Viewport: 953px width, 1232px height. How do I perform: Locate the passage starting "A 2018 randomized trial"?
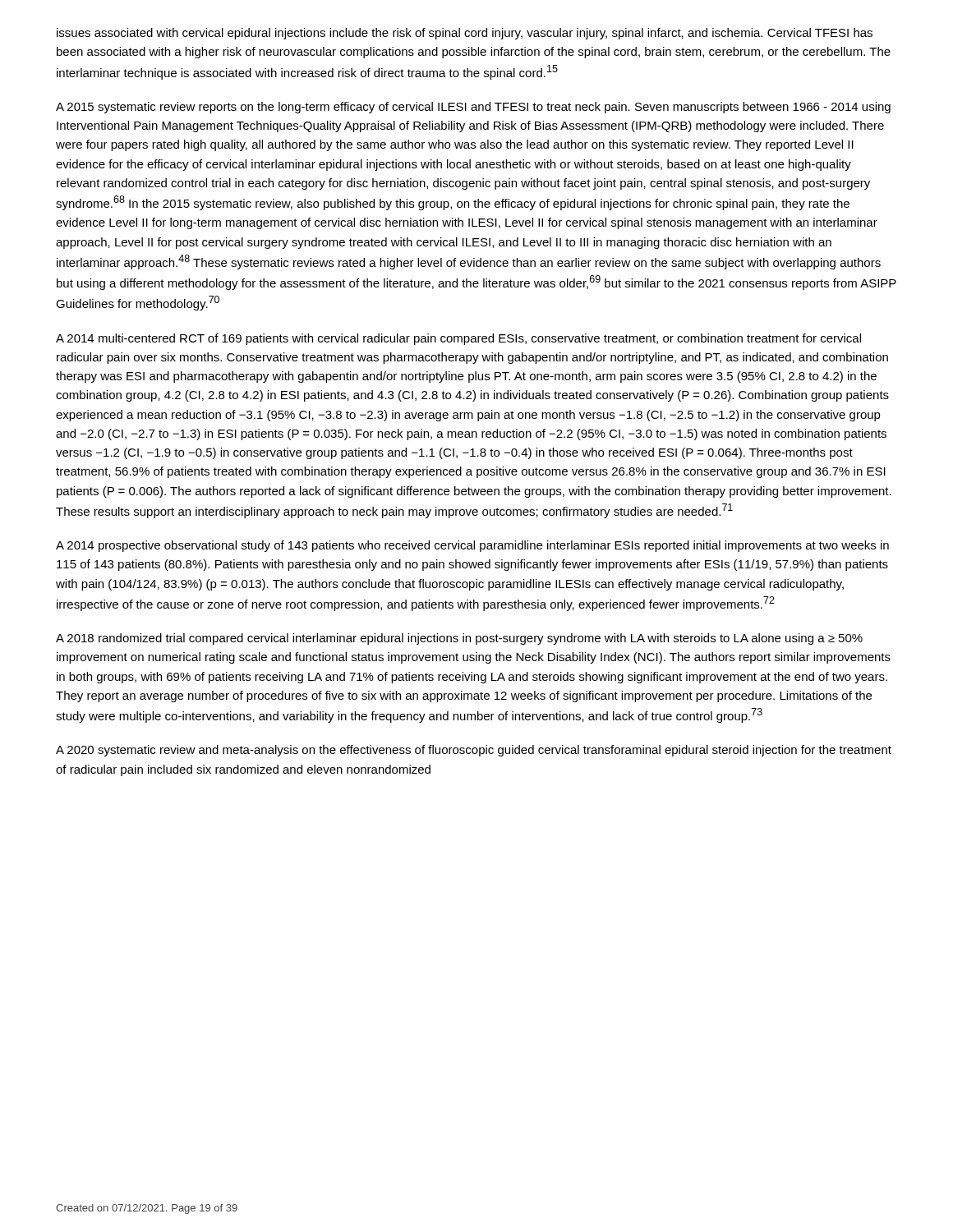[x=473, y=677]
